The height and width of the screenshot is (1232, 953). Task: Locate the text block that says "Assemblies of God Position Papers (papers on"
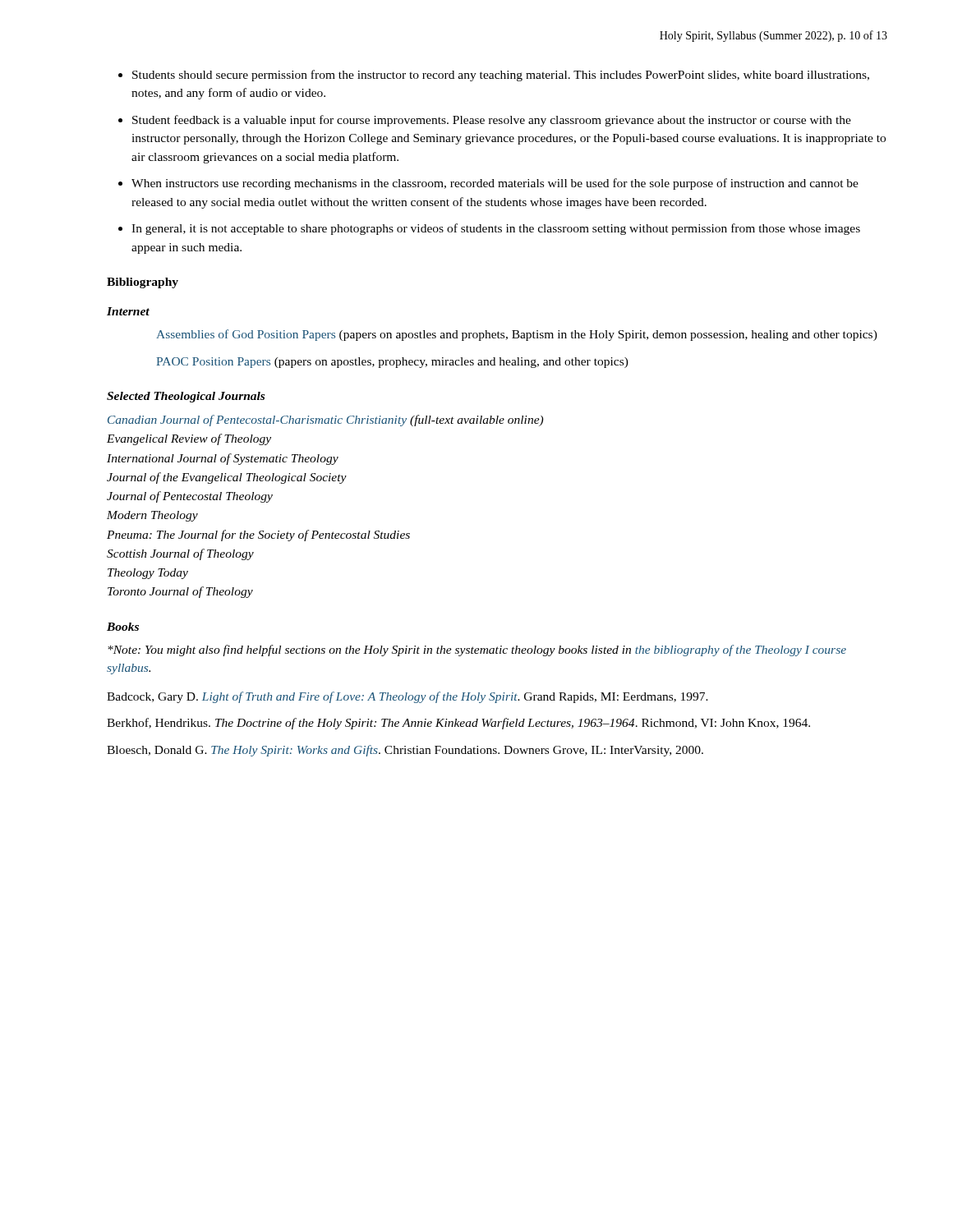(517, 334)
